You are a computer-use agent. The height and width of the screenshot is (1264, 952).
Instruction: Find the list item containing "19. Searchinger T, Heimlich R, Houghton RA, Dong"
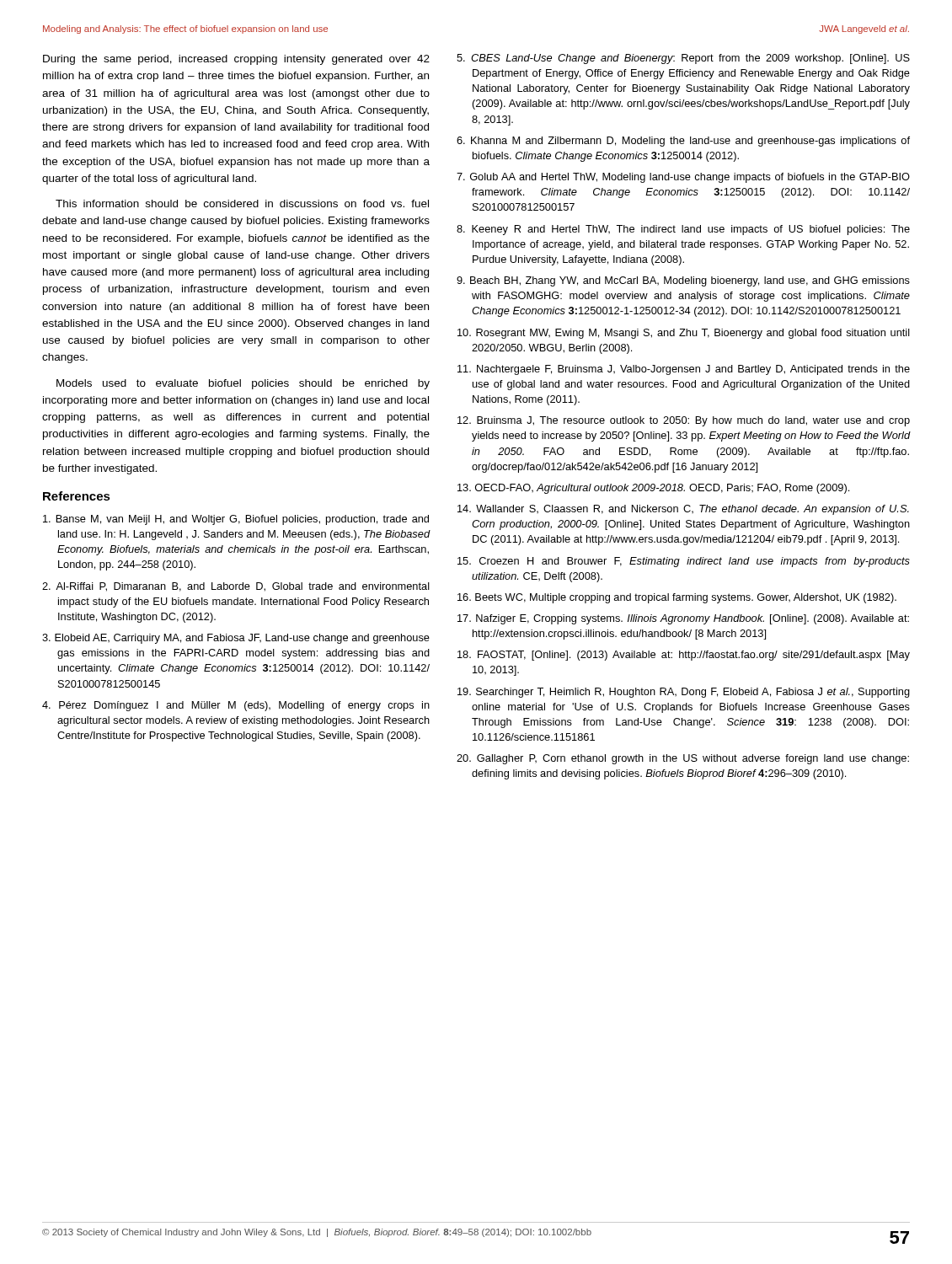683,714
